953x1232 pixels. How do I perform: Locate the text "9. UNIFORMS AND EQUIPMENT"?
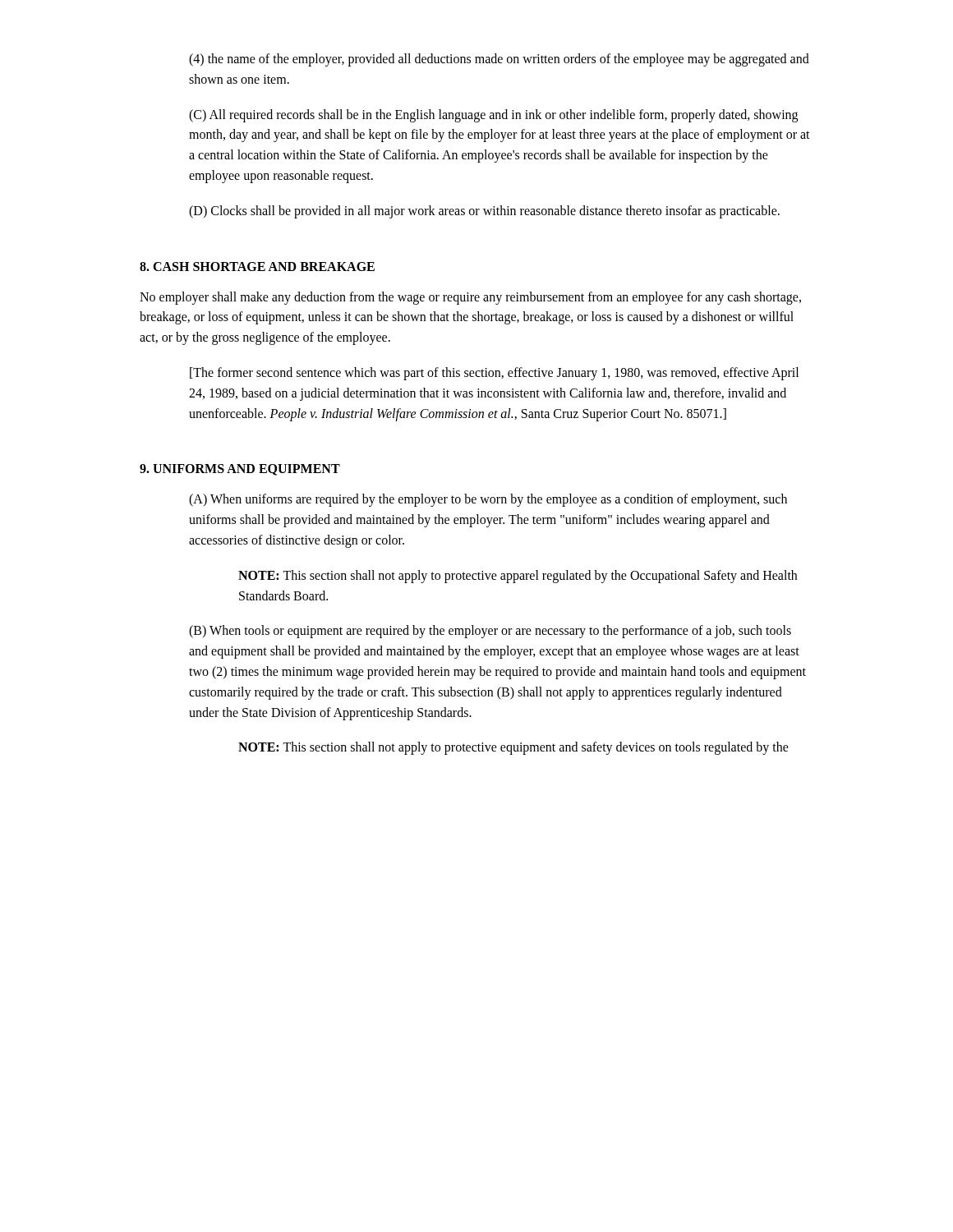pyautogui.click(x=240, y=469)
